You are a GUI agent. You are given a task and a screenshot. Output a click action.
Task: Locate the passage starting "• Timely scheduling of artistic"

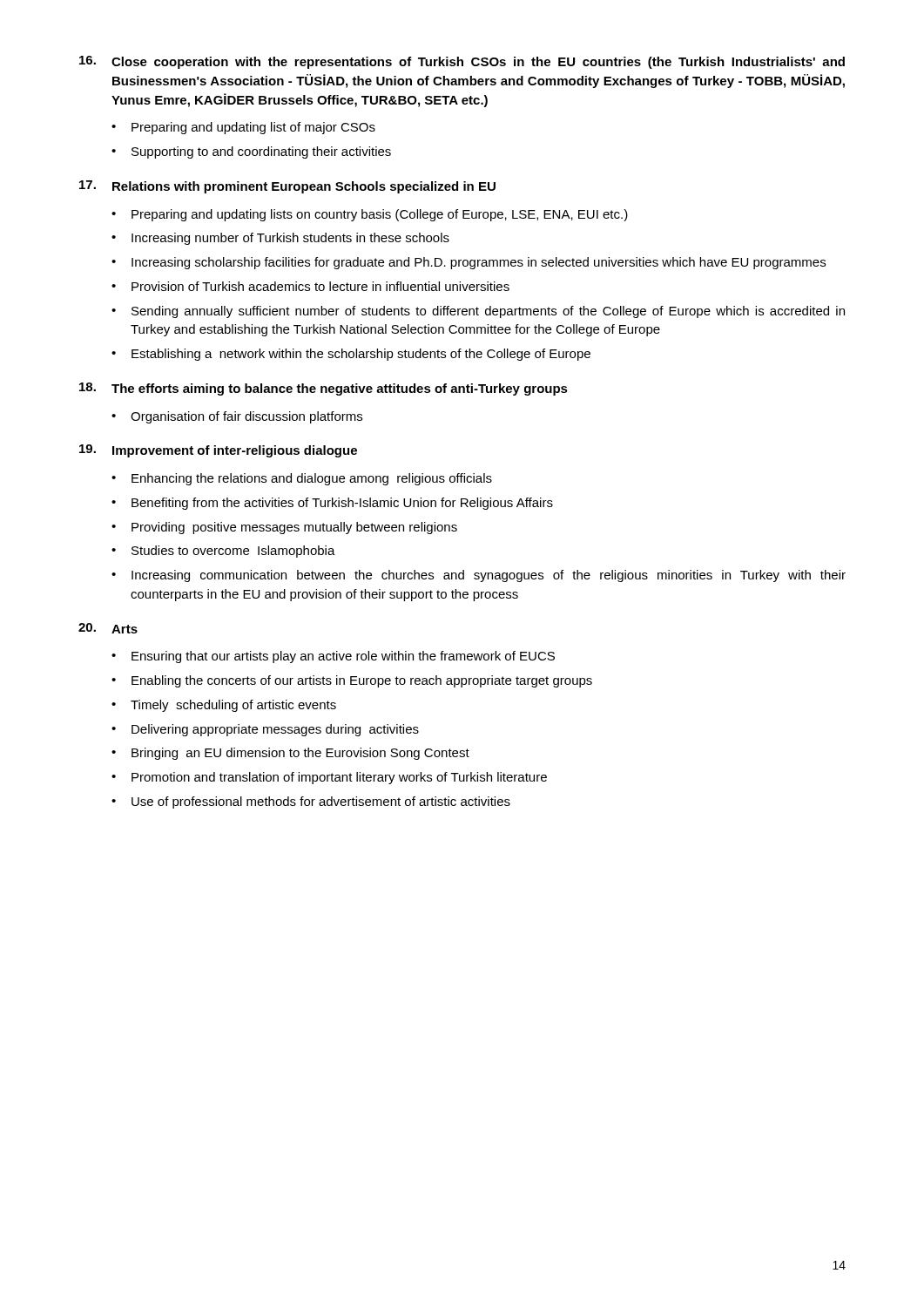[x=224, y=706]
